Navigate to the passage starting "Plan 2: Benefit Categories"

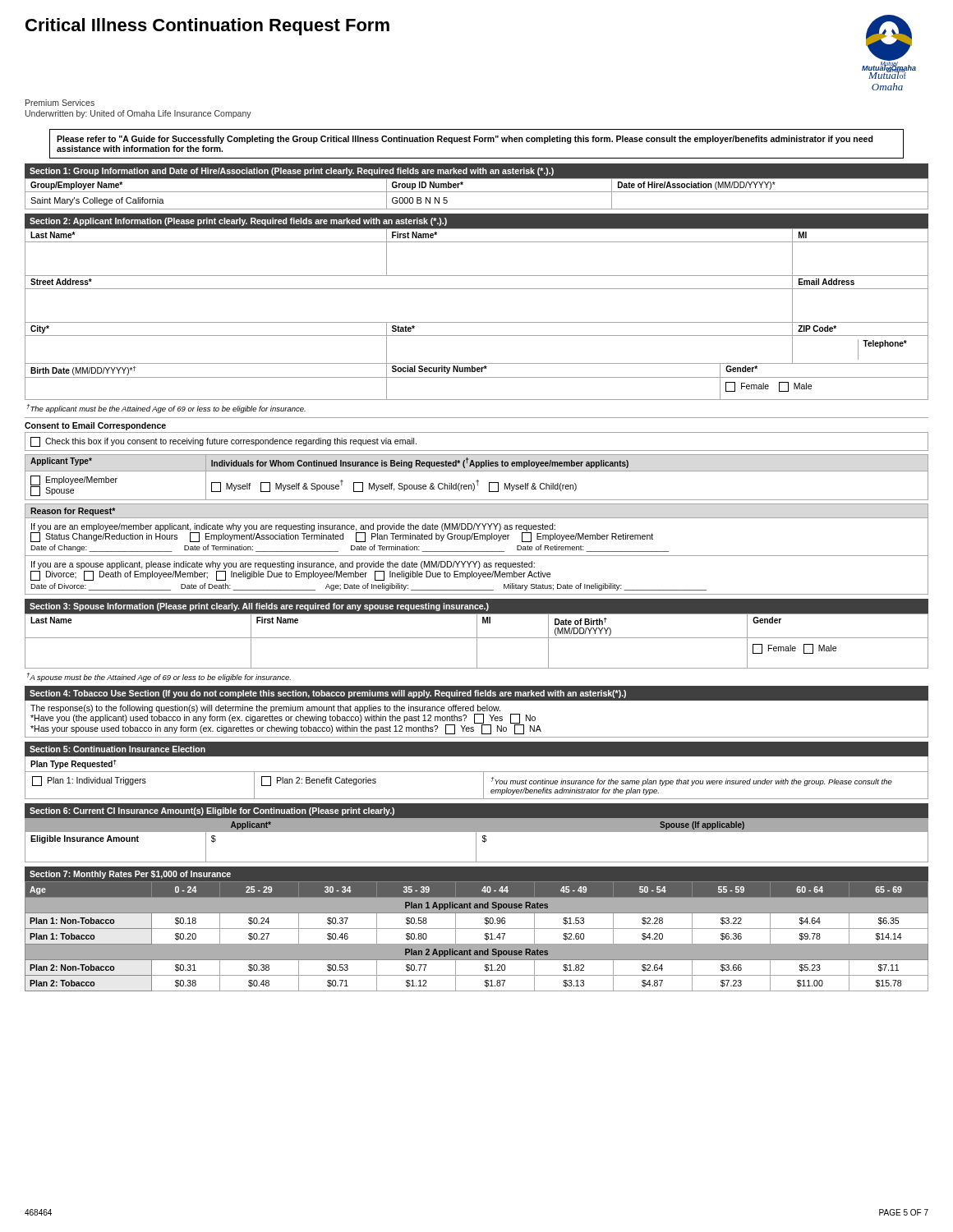click(x=319, y=781)
